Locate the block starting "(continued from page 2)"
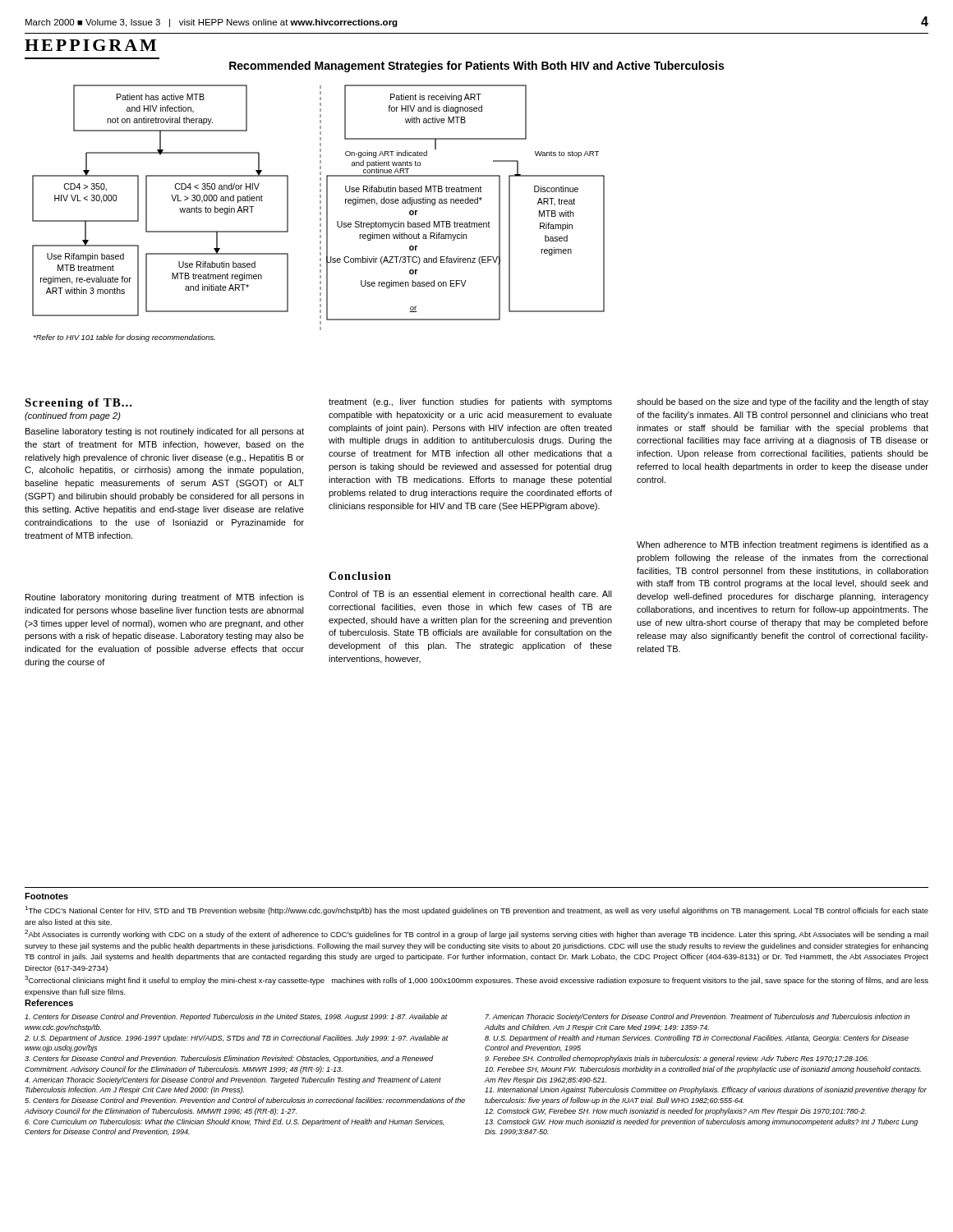Screen dimensions: 1232x953 [x=73, y=416]
